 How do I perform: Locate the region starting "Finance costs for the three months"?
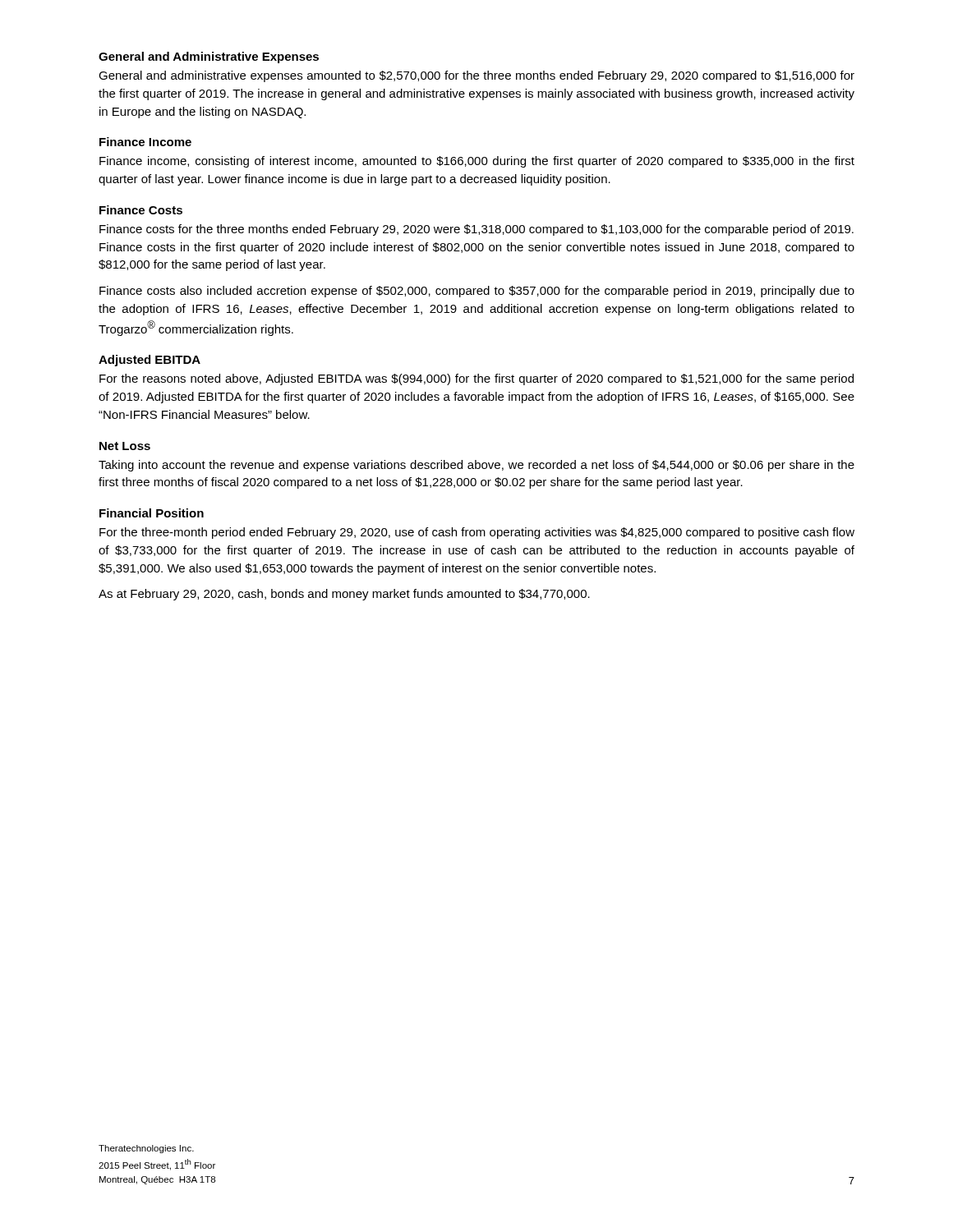coord(476,246)
